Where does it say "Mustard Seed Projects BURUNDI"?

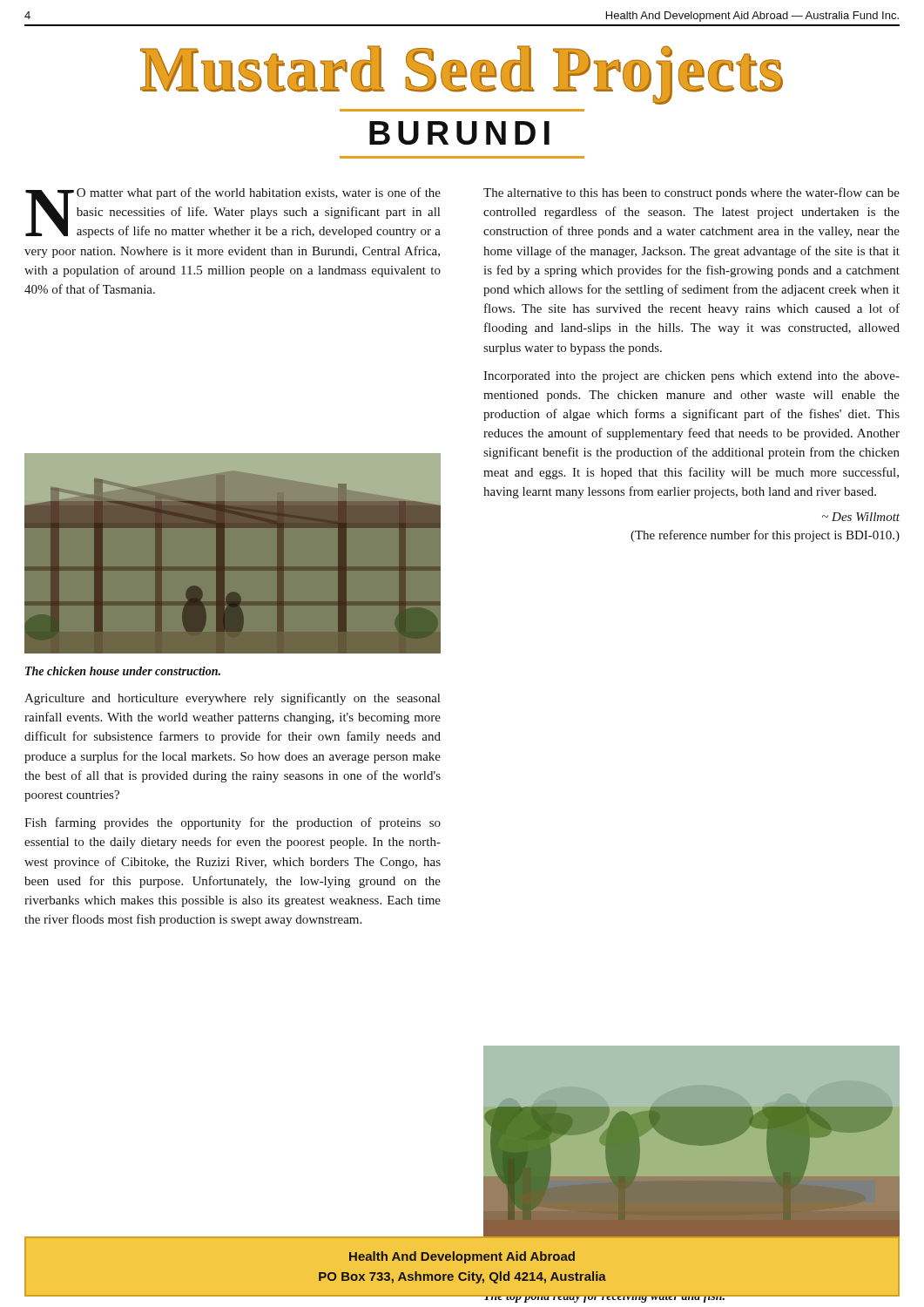[462, 96]
